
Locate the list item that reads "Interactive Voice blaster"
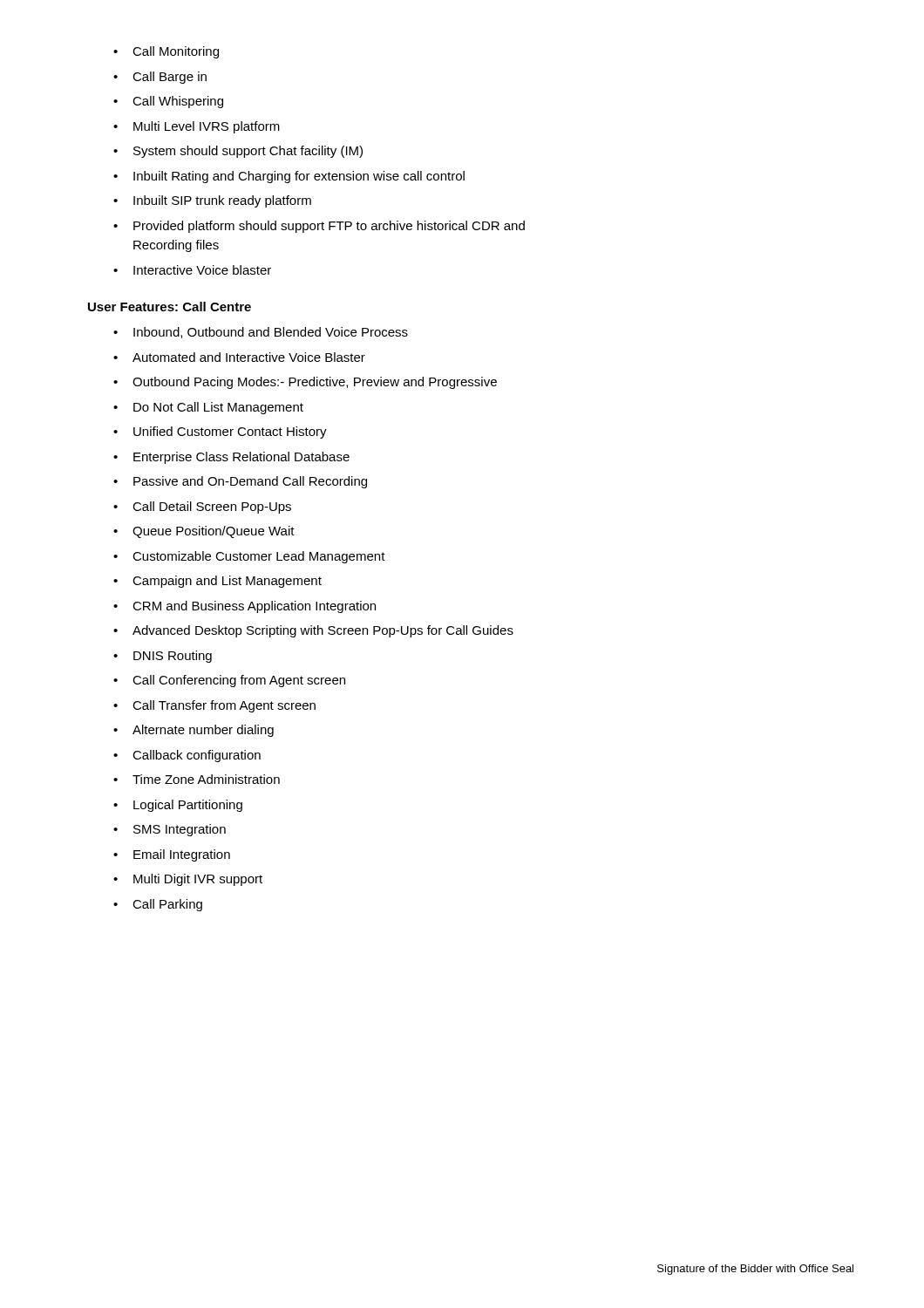(x=192, y=270)
